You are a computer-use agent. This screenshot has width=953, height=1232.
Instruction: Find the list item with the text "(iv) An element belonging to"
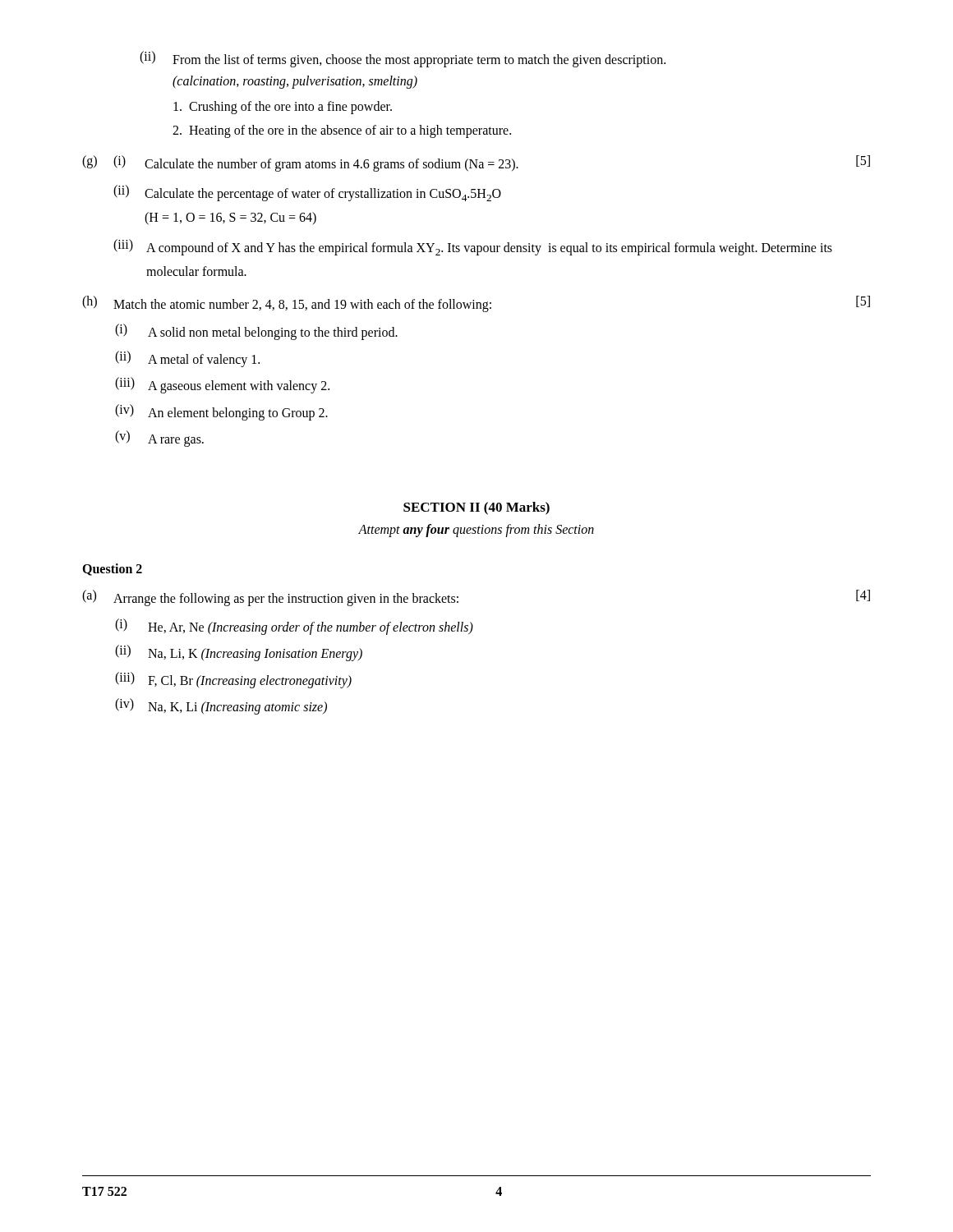[221, 412]
